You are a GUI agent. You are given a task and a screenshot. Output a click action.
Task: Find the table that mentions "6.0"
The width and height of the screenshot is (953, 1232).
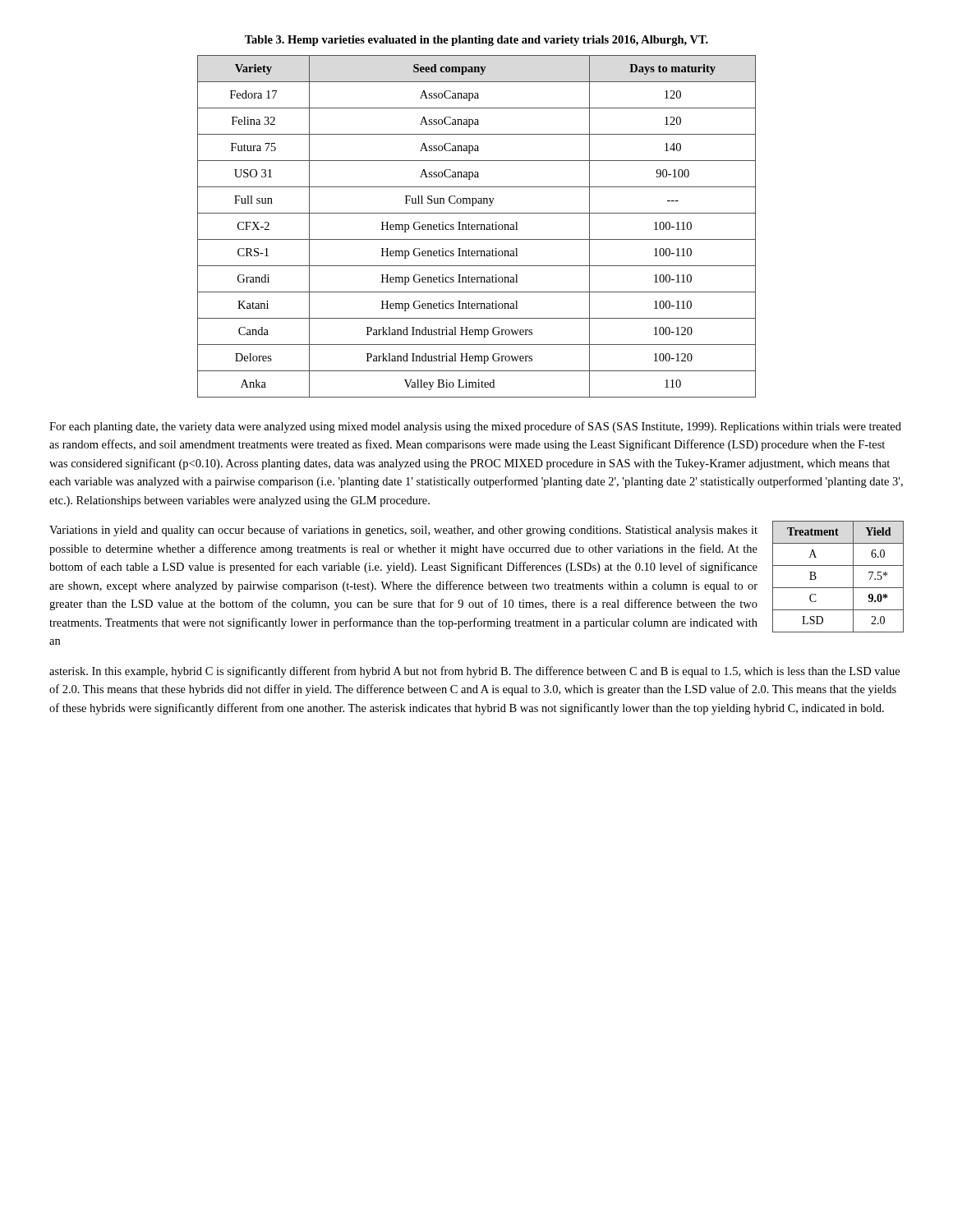pyautogui.click(x=838, y=577)
